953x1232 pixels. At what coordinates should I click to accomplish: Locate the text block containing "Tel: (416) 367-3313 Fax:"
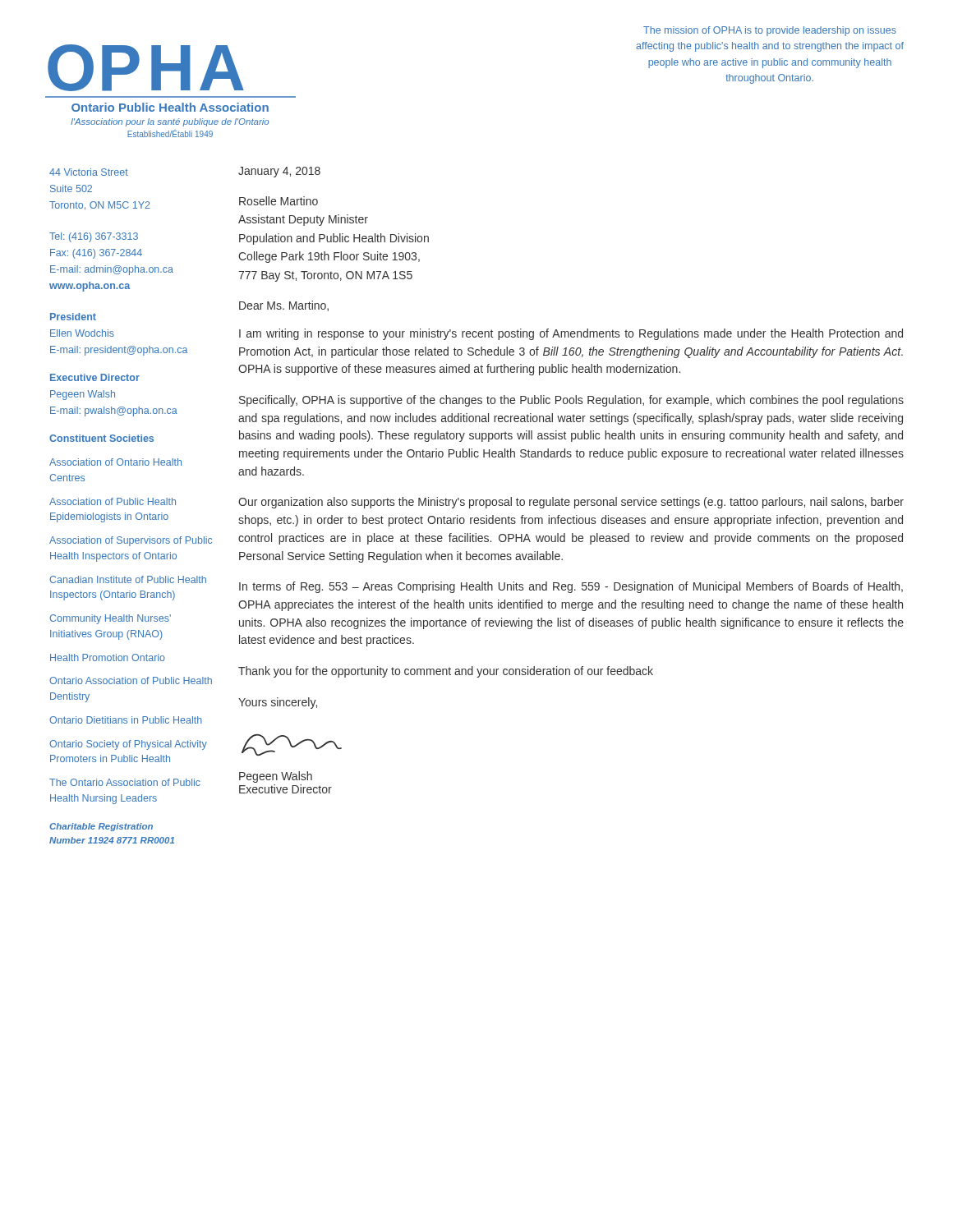click(111, 261)
